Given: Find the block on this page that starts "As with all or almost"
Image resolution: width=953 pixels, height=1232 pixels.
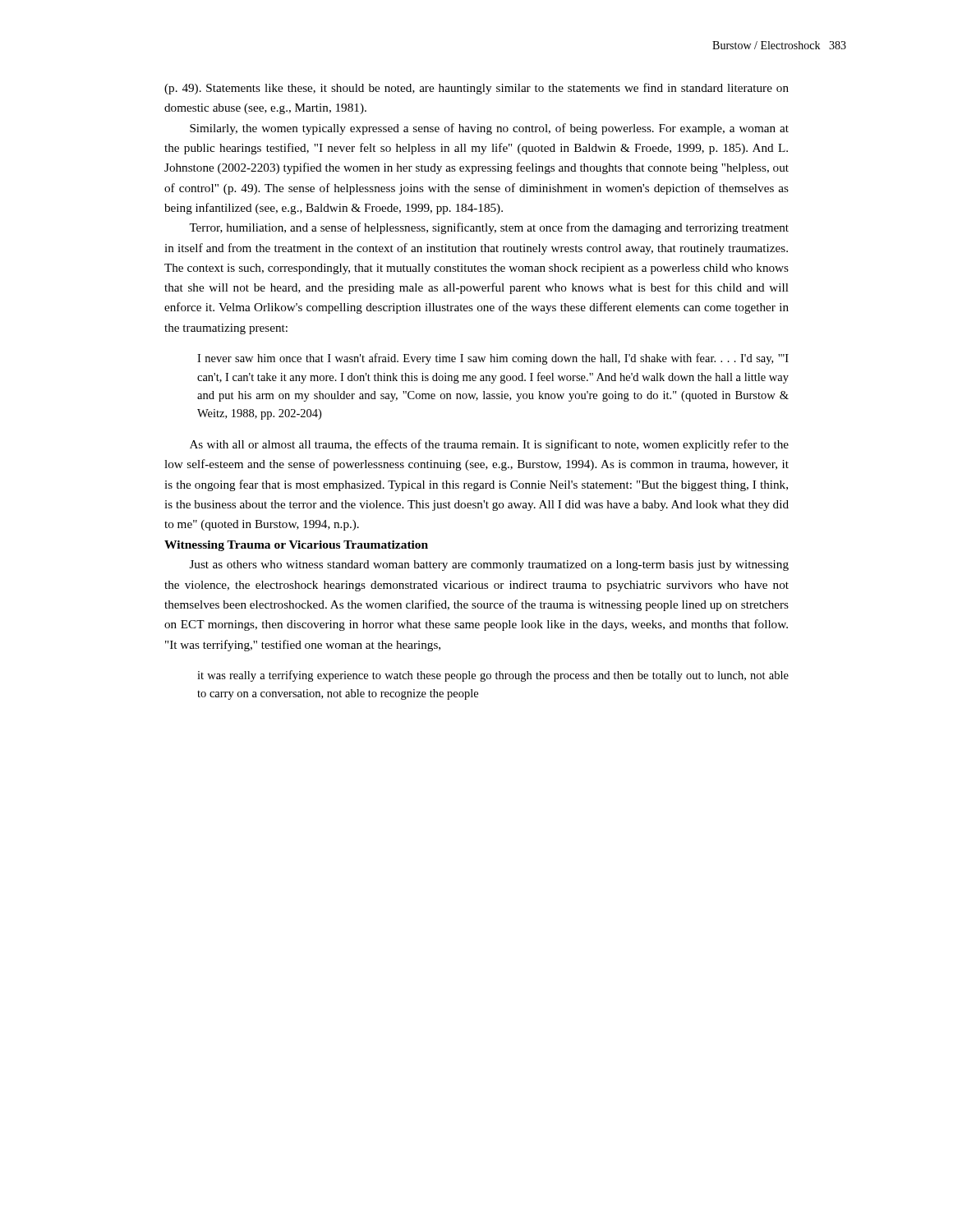Looking at the screenshot, I should [476, 484].
